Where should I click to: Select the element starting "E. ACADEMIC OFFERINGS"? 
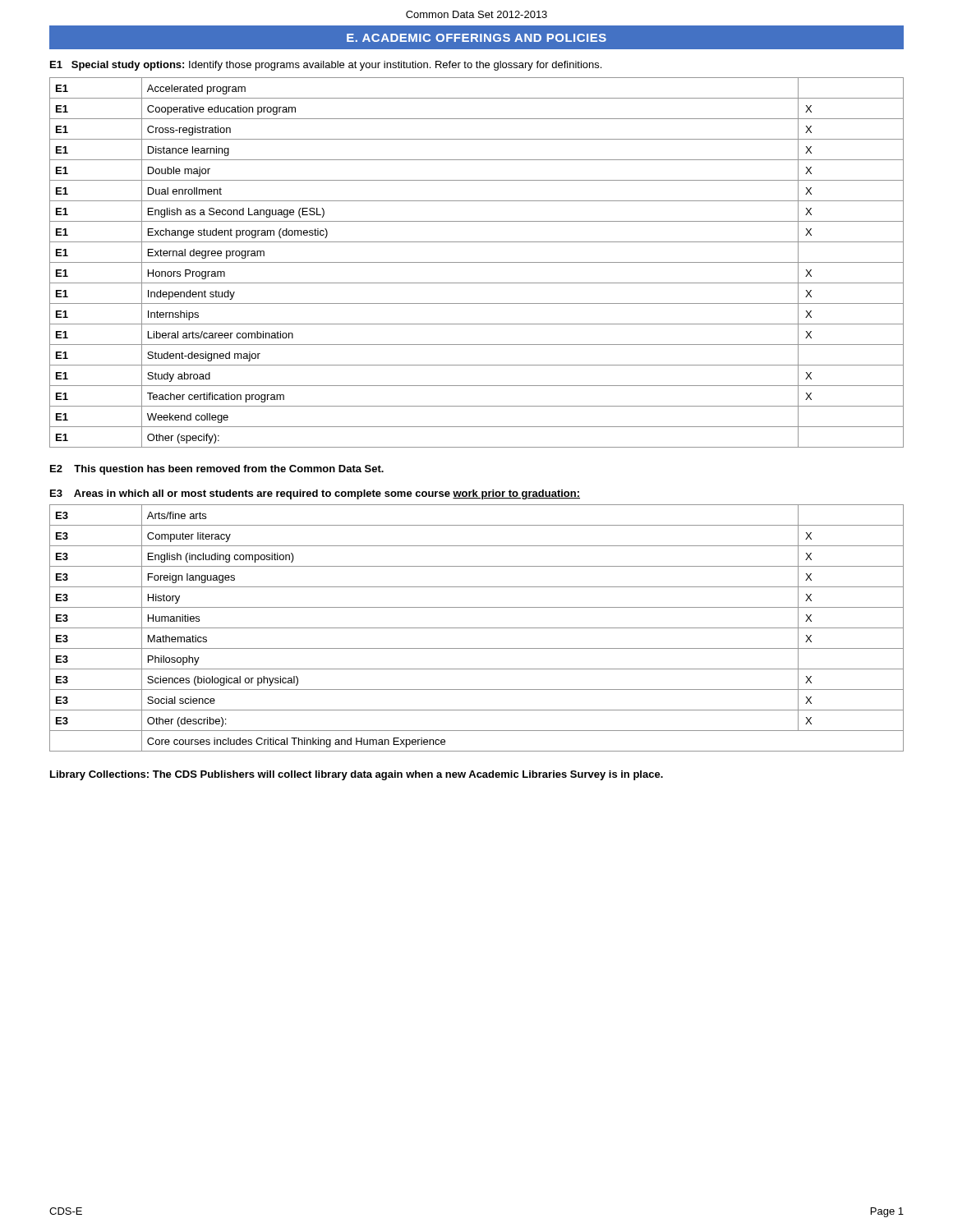(476, 37)
